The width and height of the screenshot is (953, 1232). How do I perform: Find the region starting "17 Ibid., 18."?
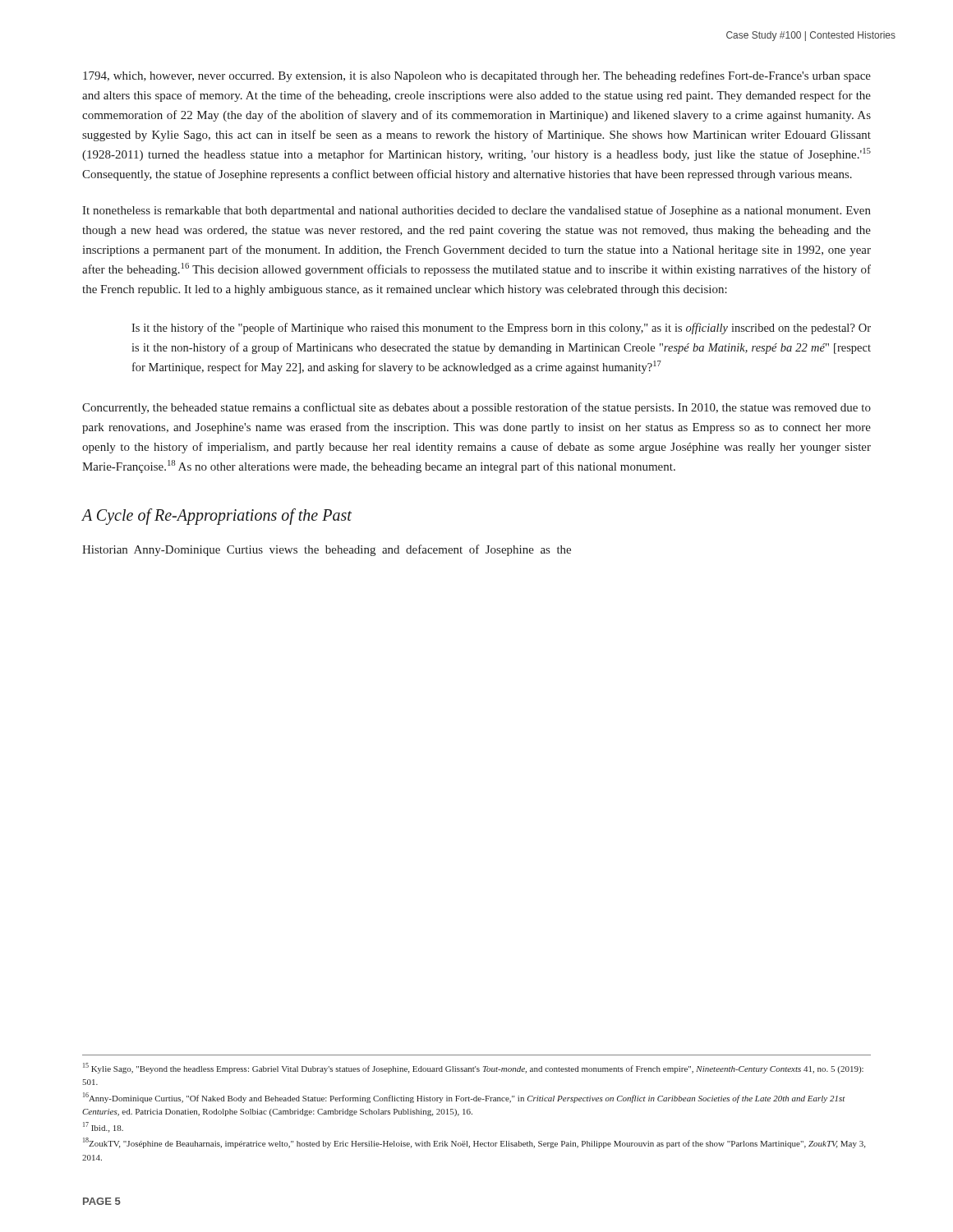(103, 1127)
